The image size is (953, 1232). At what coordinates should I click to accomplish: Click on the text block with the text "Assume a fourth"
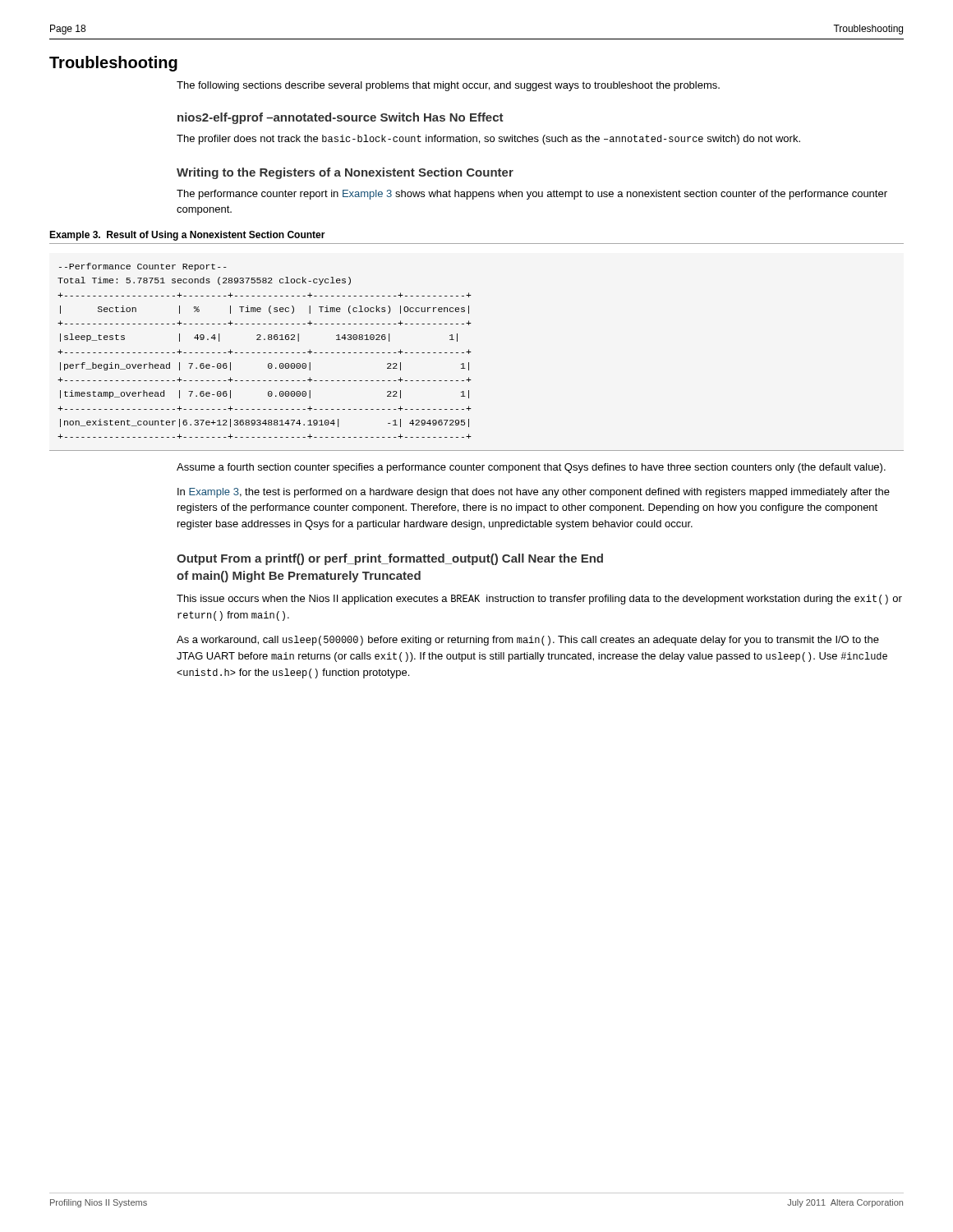tap(531, 467)
